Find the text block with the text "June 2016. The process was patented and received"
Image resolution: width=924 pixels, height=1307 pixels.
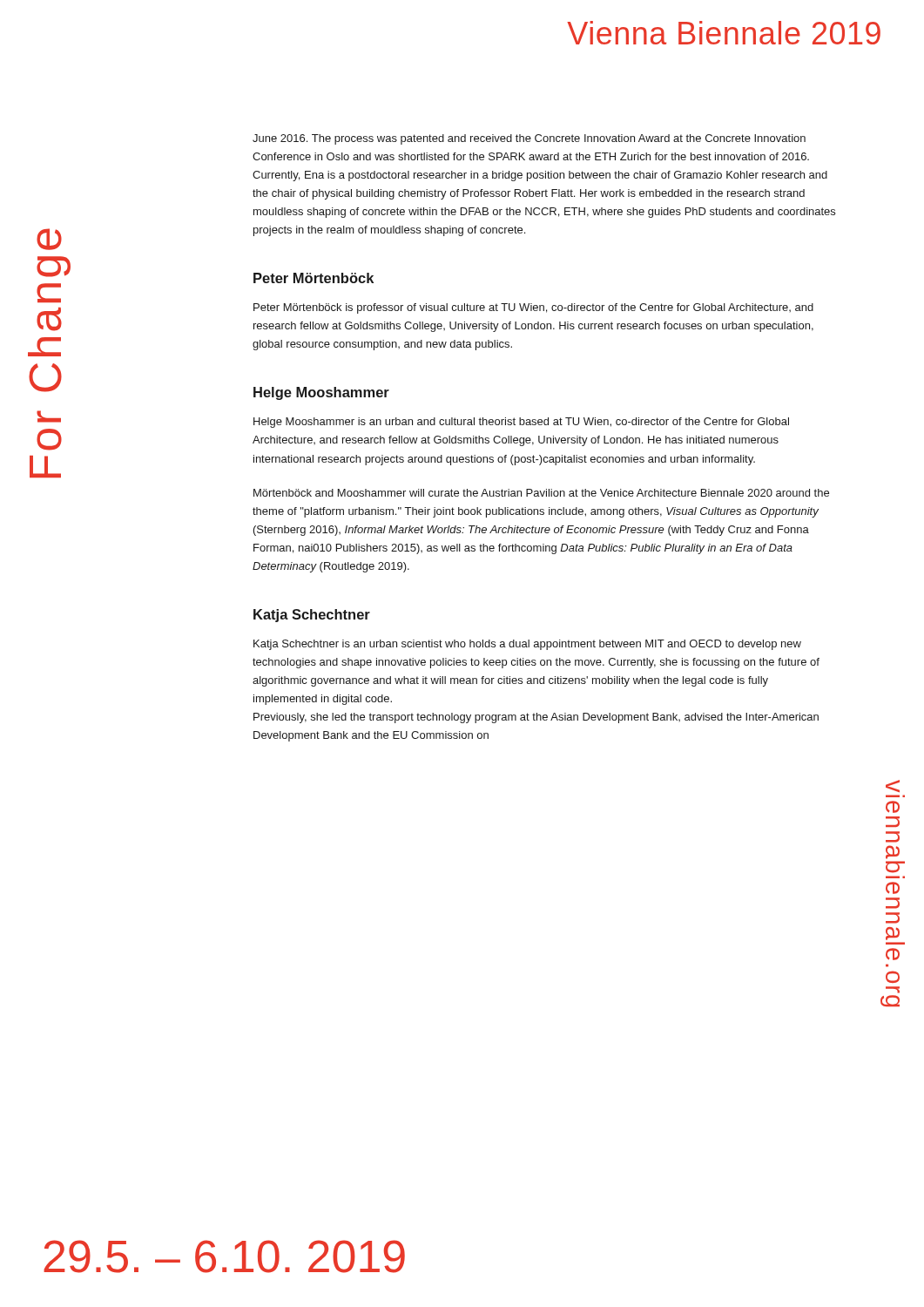pyautogui.click(x=544, y=184)
